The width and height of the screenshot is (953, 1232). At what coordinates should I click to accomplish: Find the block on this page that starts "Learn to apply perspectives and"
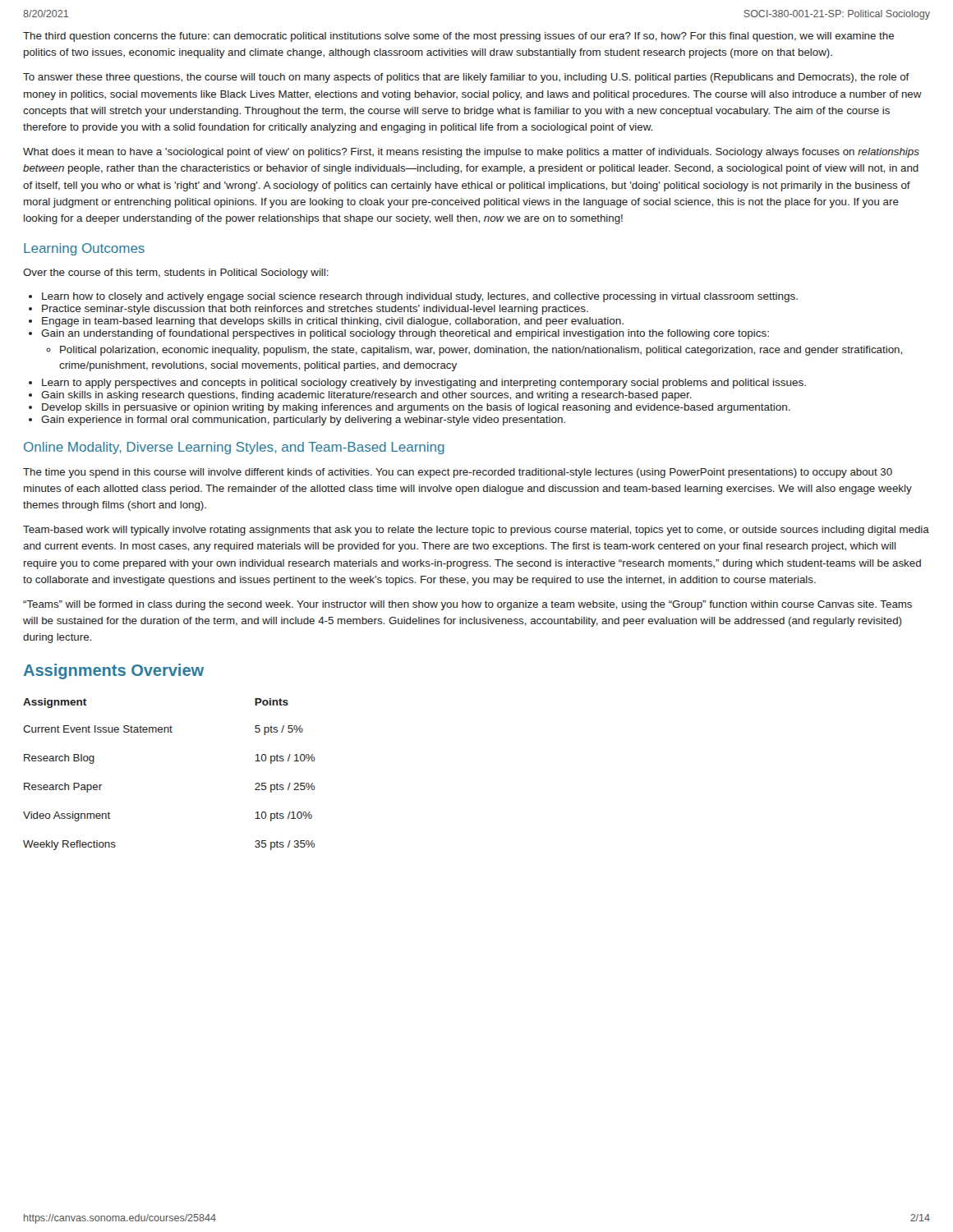(486, 383)
